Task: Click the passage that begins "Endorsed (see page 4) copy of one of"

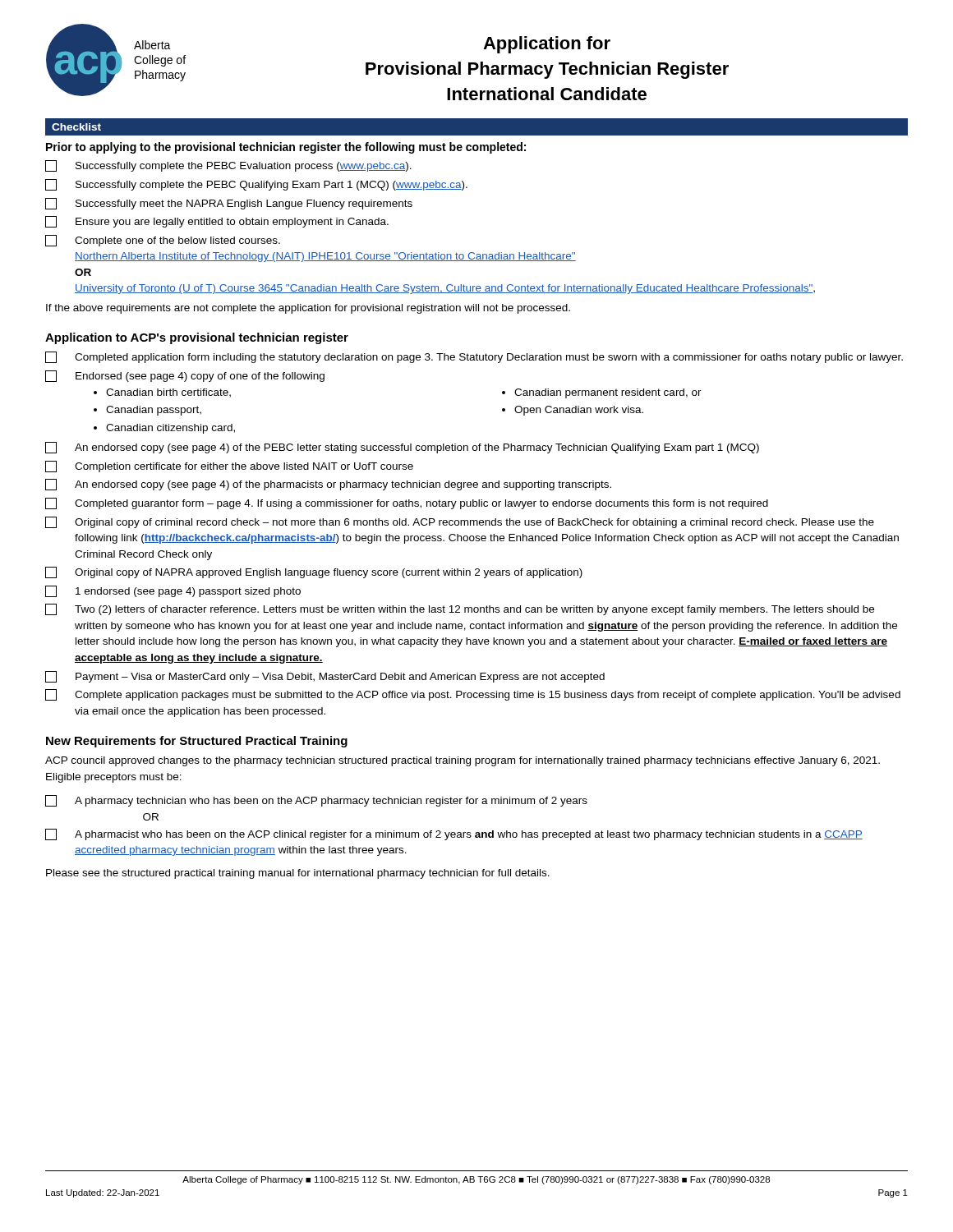Action: (185, 376)
